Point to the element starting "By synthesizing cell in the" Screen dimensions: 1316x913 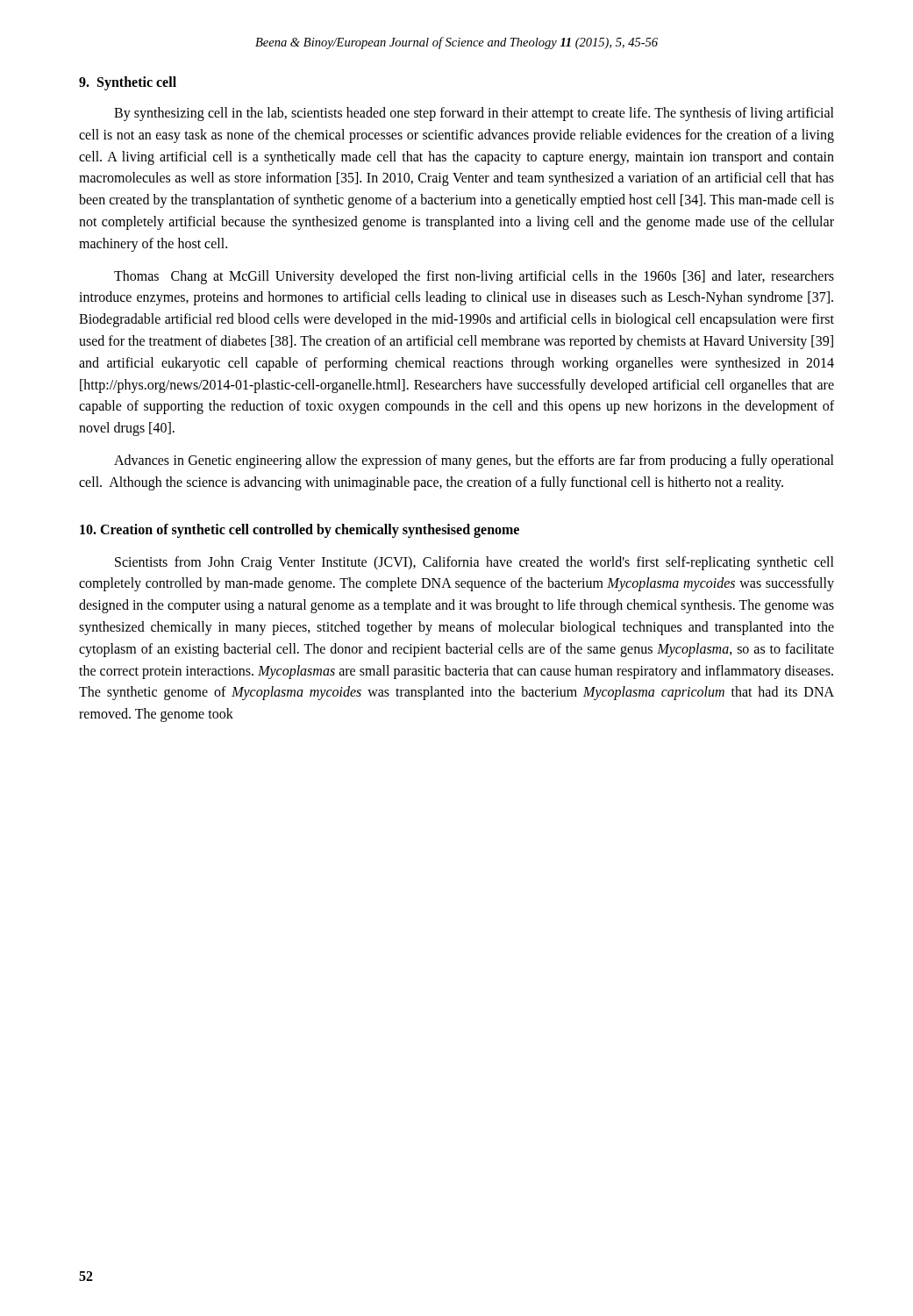456,298
